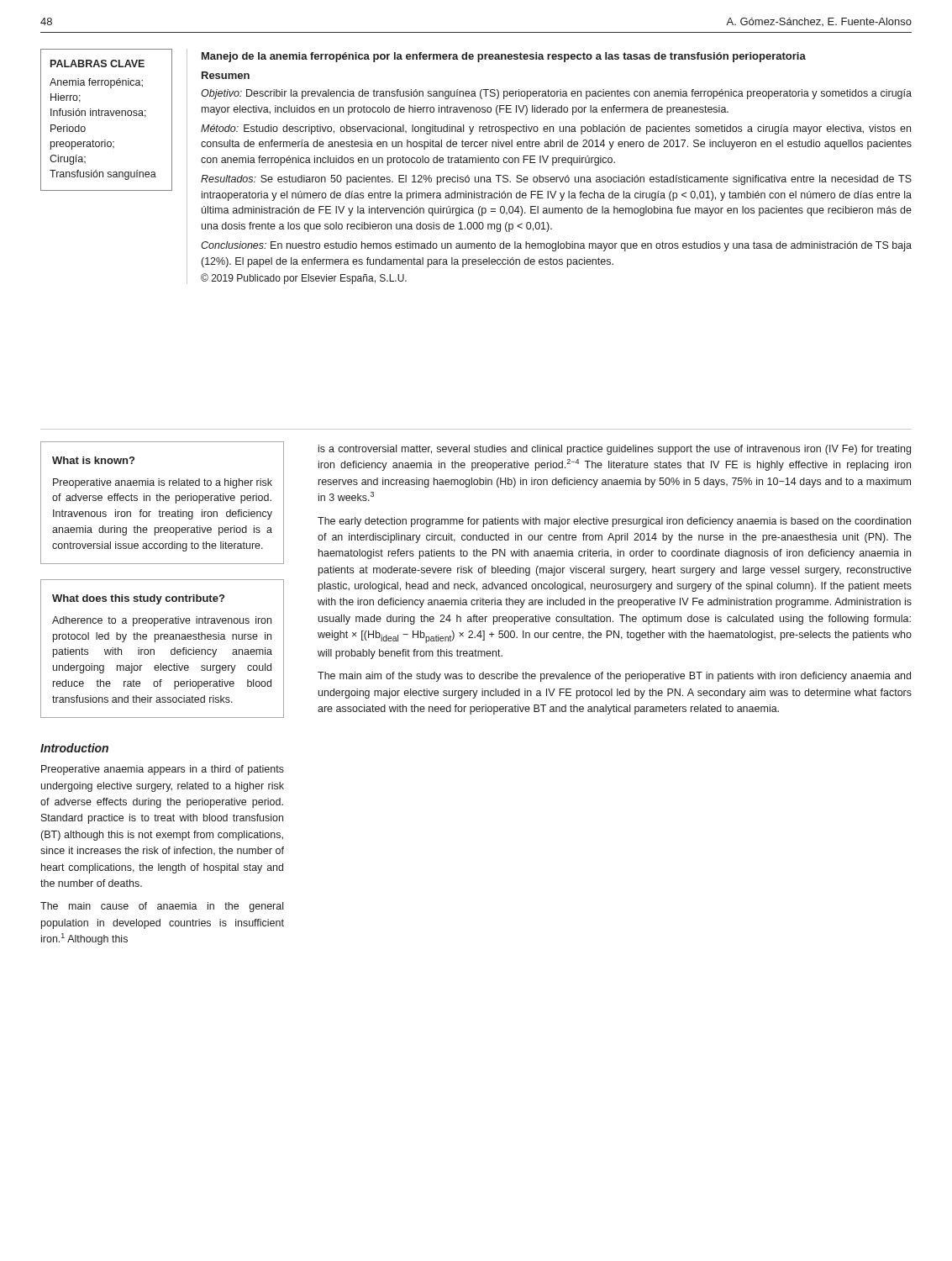Viewport: 952px width, 1261px height.
Task: Click the passage that begins "© 2019 Publicado por Elsevier"
Action: point(304,279)
